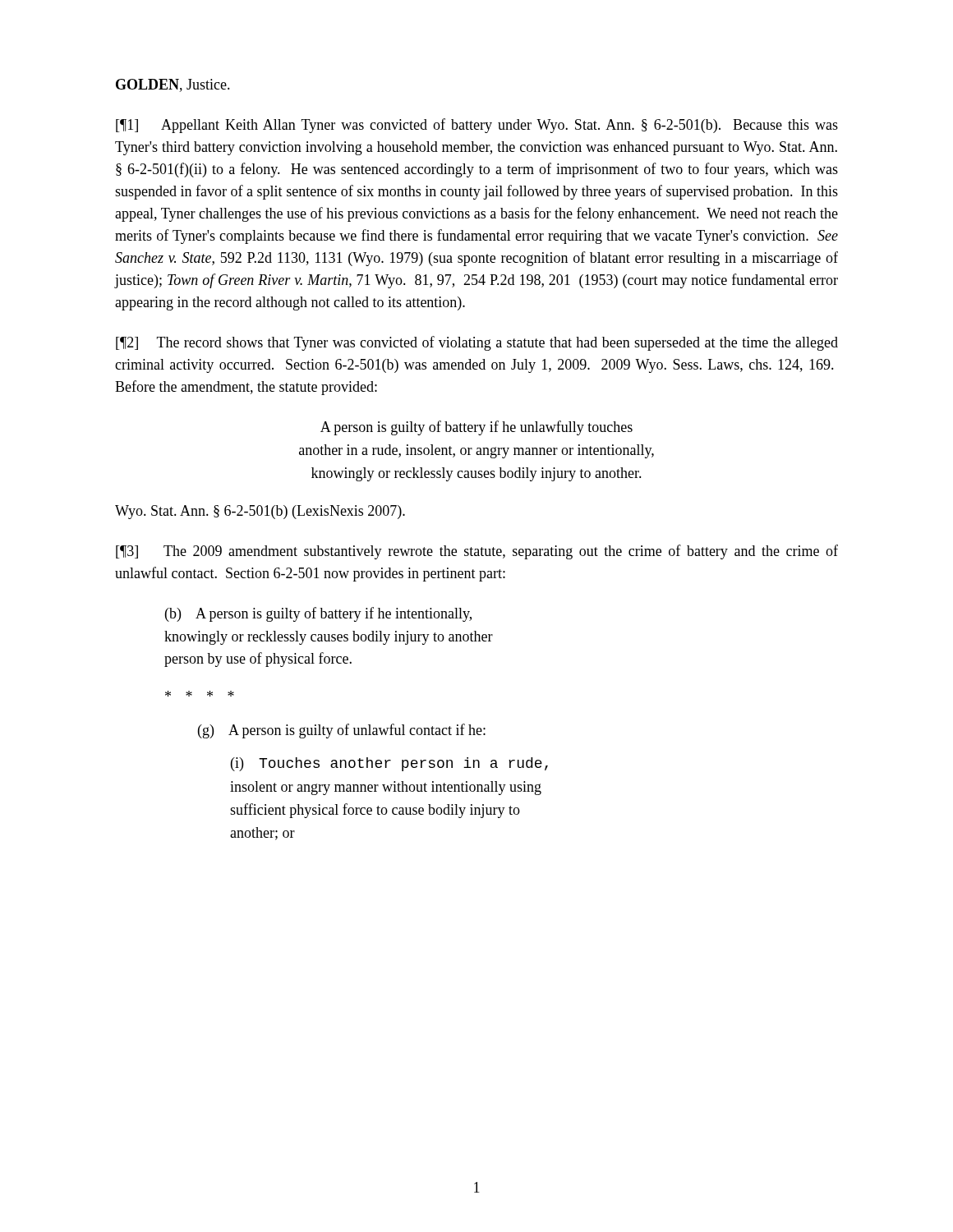This screenshot has width=953, height=1232.
Task: Find the block on this page that starts "(i) Touches another person in a rude,"
Action: tap(391, 798)
